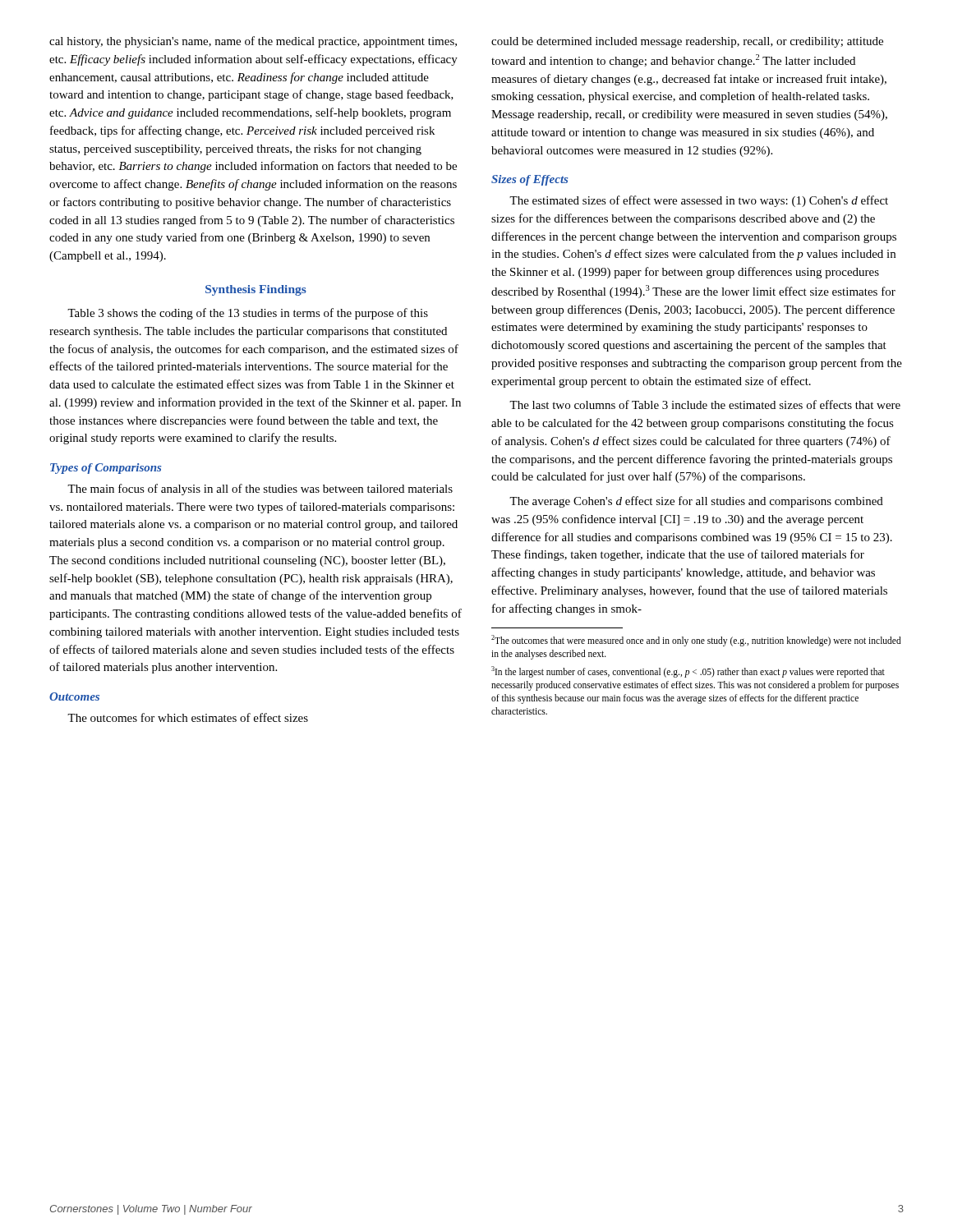953x1232 pixels.
Task: Select the text starting "The main focus of analysis in all of"
Action: (255, 579)
